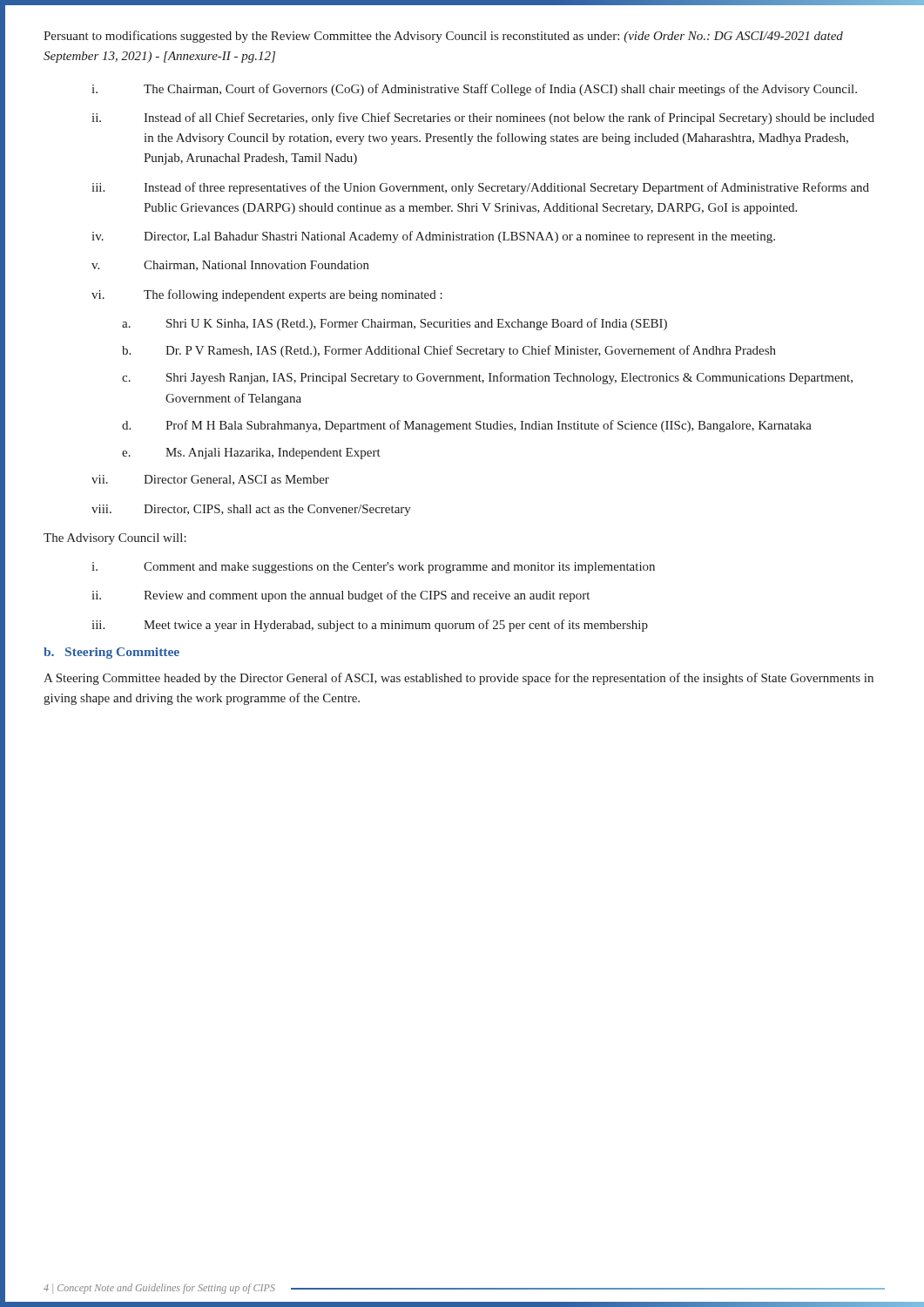Select the element starting "iii. Meet twice"
Image resolution: width=924 pixels, height=1307 pixels.
[464, 625]
